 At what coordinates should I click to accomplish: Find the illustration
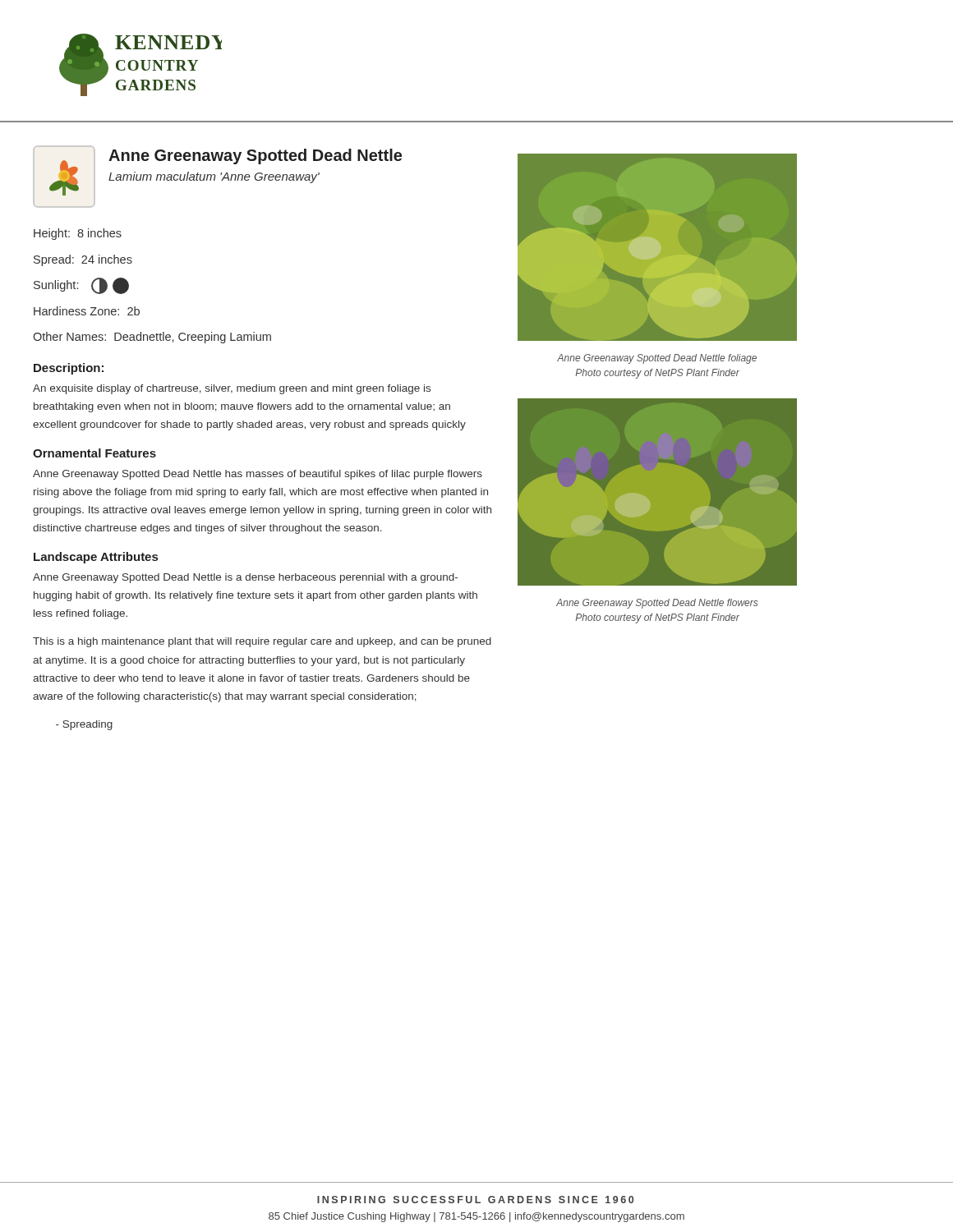pyautogui.click(x=64, y=177)
